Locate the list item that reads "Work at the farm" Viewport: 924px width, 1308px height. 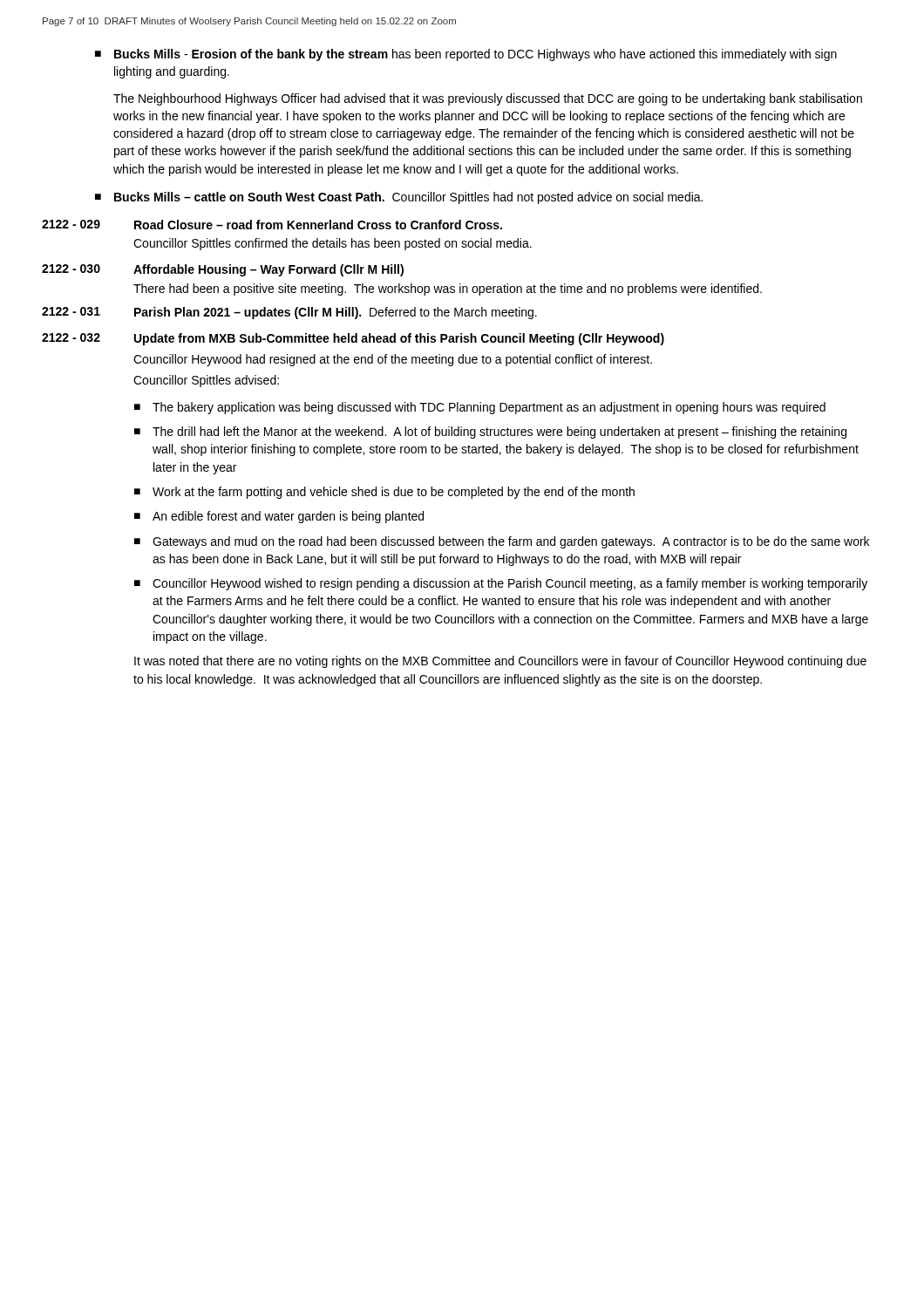coord(394,492)
